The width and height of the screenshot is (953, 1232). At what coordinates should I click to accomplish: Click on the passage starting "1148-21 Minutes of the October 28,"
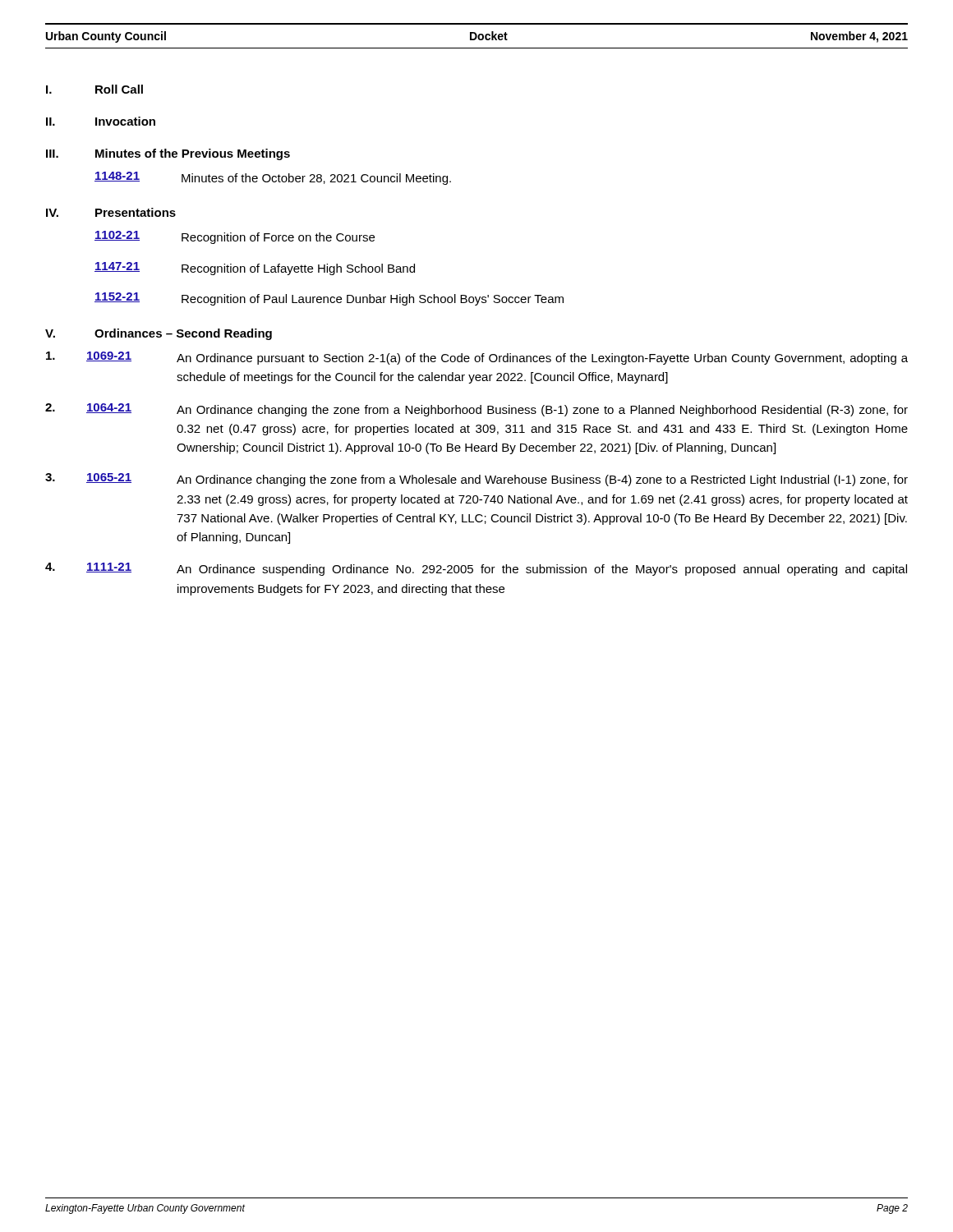tap(273, 178)
